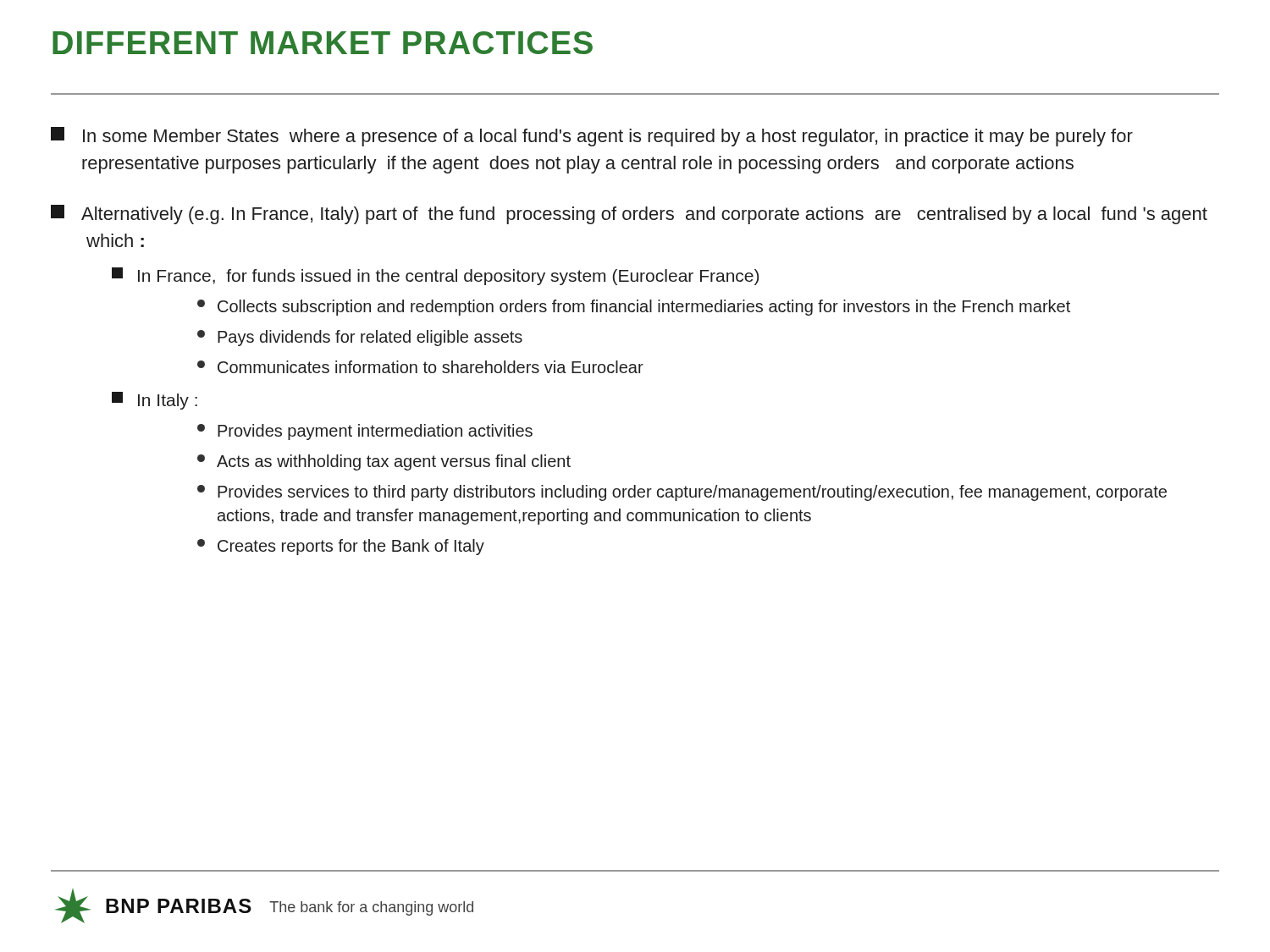Locate the element starting "Creates reports for"

341,547
